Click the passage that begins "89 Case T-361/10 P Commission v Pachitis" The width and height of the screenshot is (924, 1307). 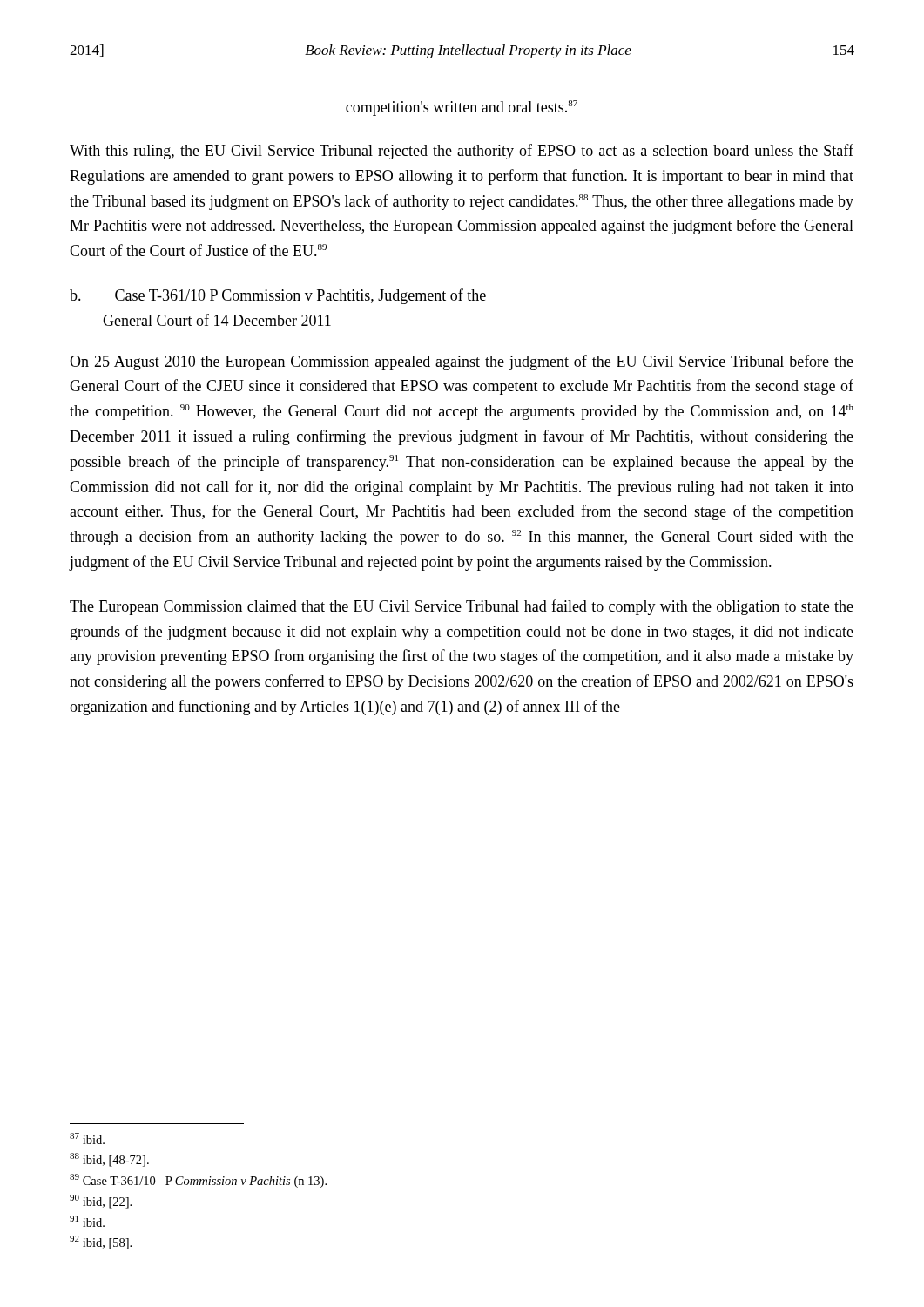[199, 1180]
